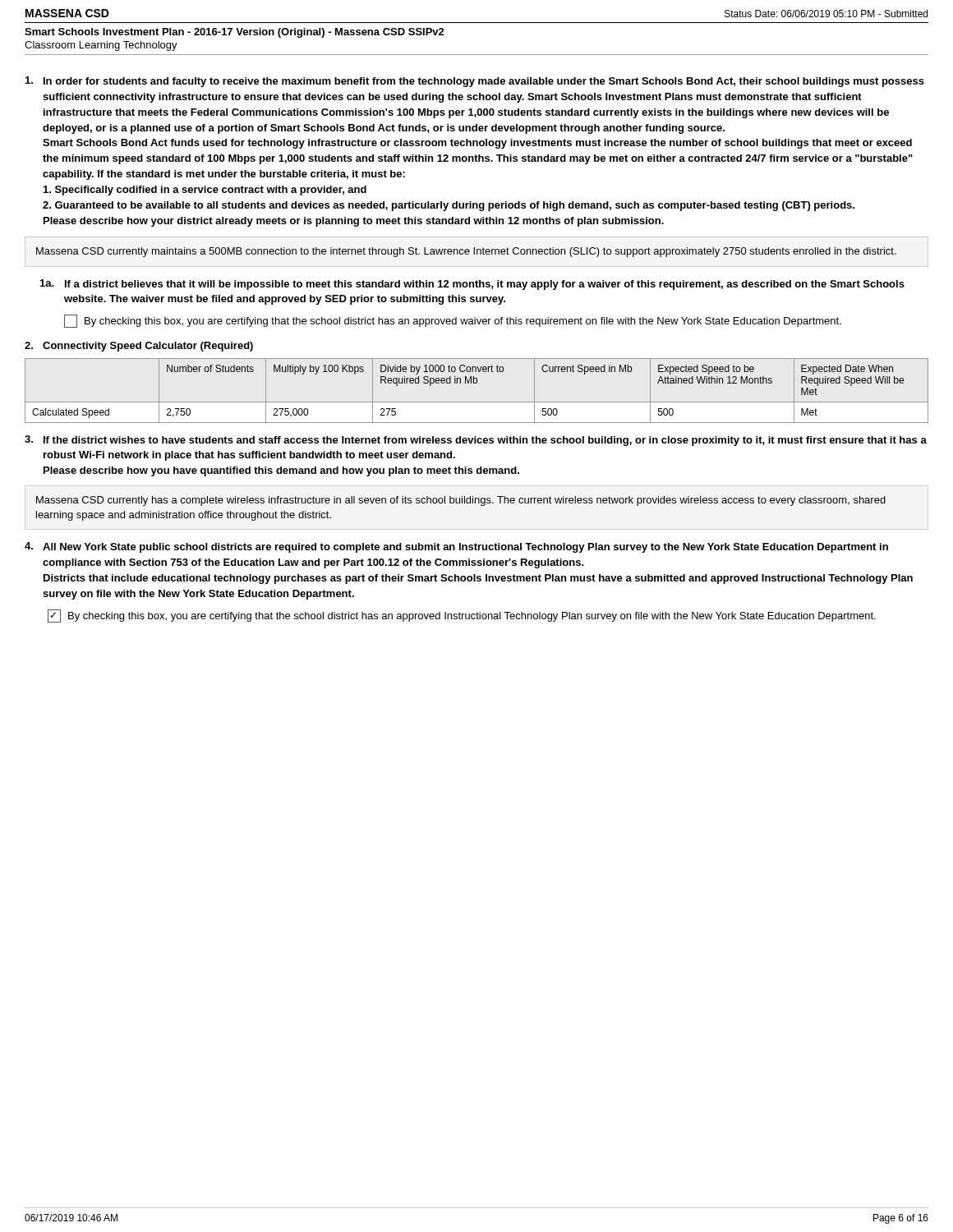Click the passage that begins "3. If the district"
This screenshot has height=1232, width=953.
476,456
